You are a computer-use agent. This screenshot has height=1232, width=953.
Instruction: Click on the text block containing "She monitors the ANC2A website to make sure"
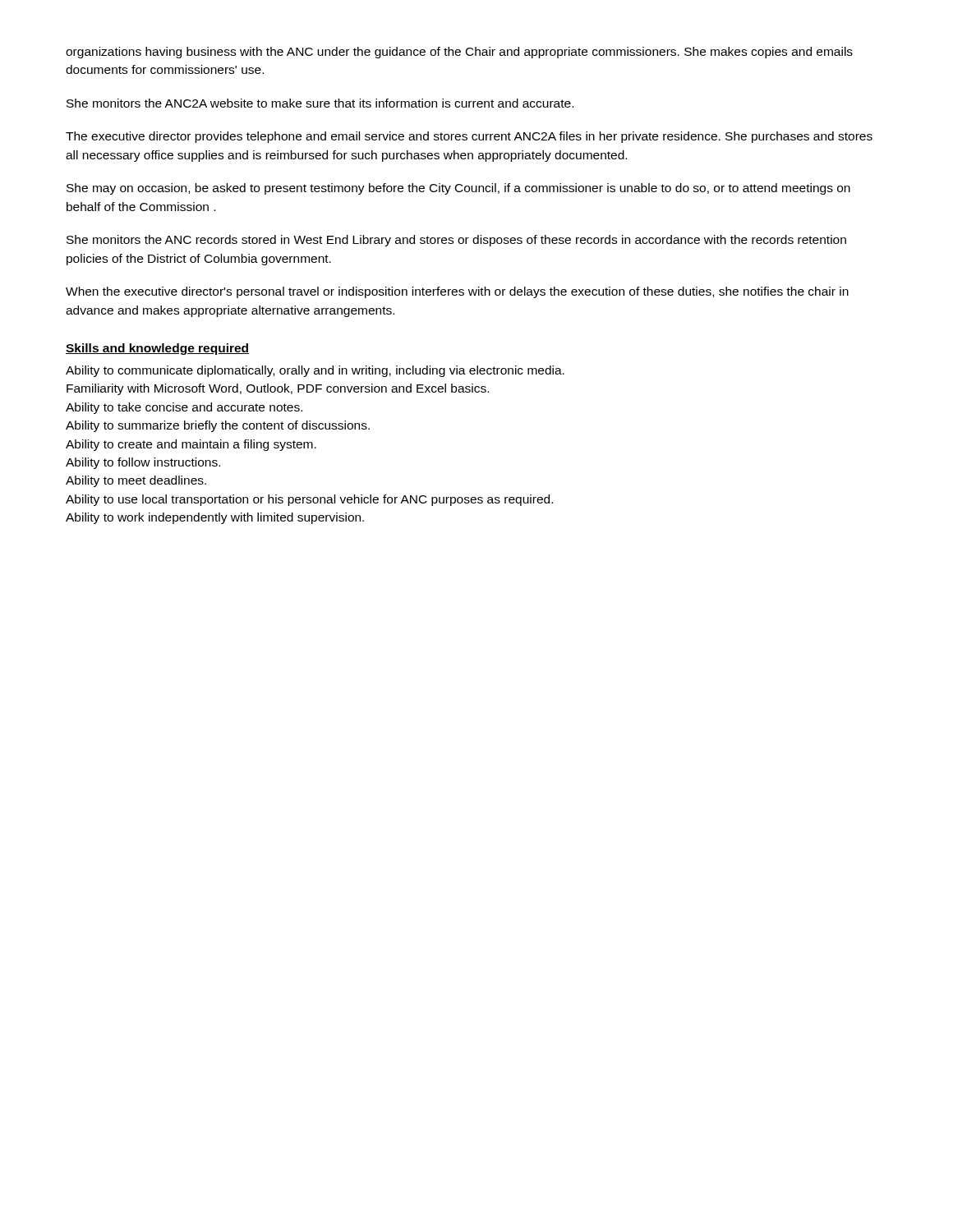pos(320,103)
